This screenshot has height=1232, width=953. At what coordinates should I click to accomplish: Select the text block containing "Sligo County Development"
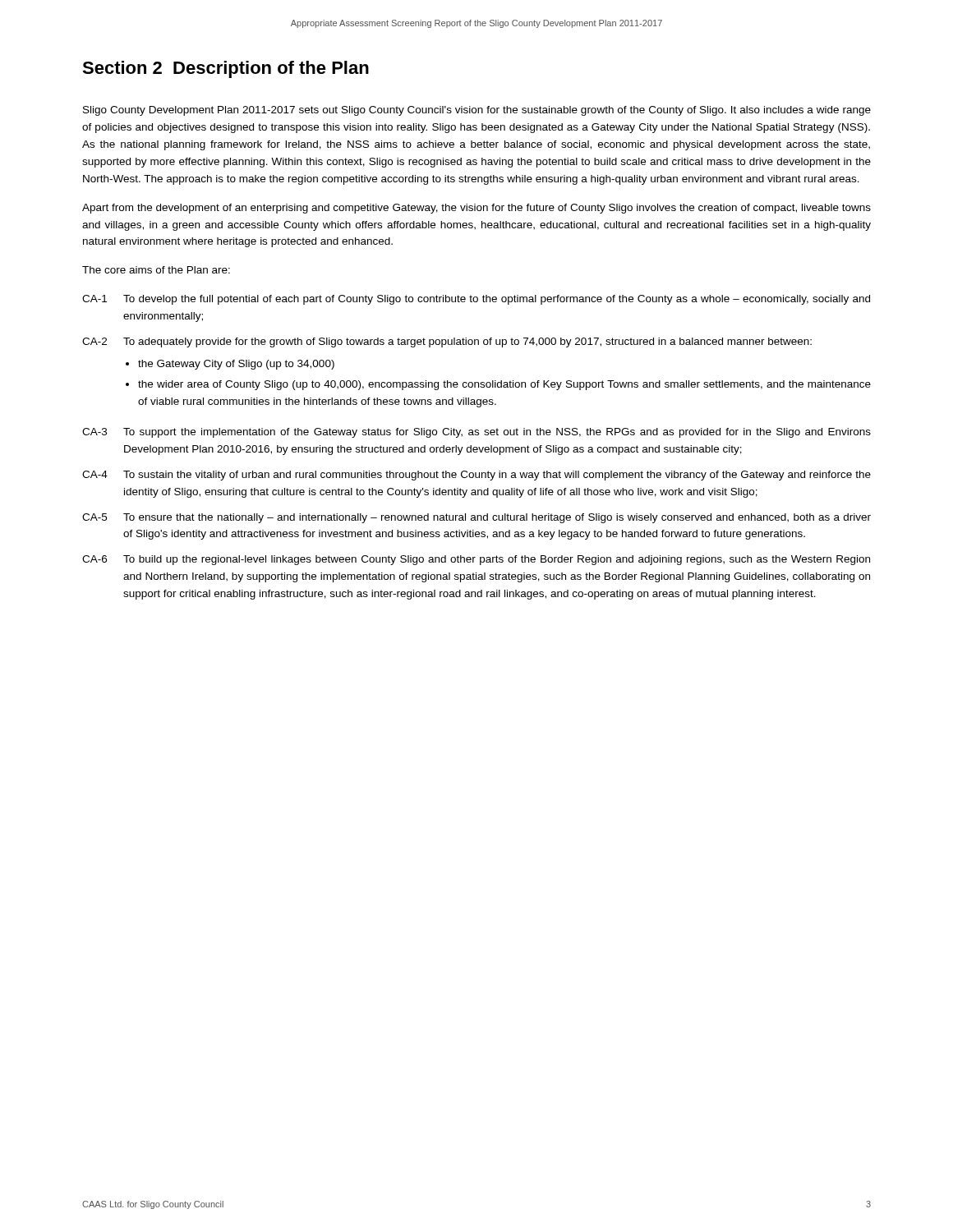[476, 144]
